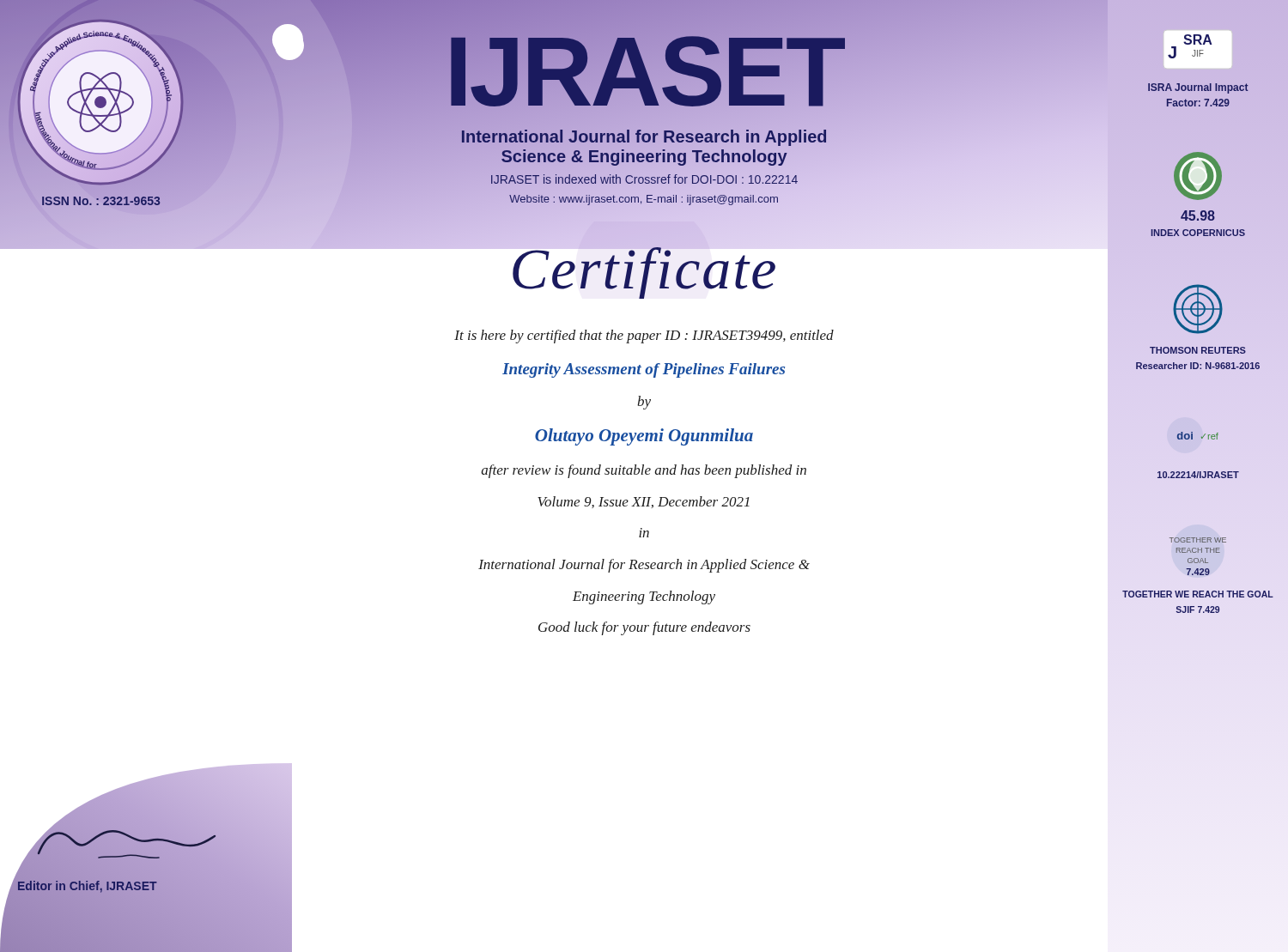Click on the illustration
This screenshot has height=952, width=1288.
[x=124, y=840]
